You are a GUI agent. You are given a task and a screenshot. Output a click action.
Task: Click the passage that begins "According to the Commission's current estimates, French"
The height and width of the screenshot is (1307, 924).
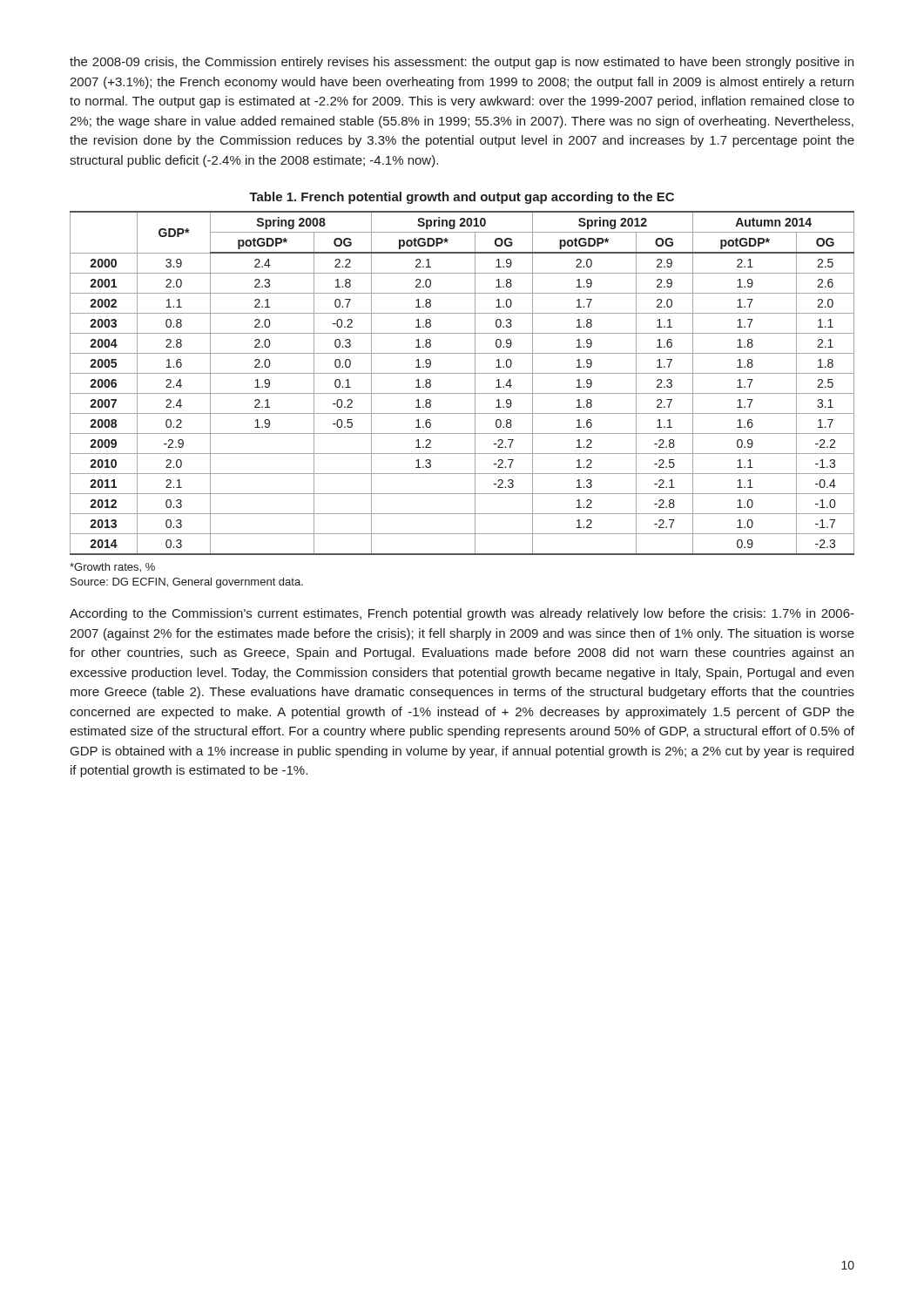462,691
